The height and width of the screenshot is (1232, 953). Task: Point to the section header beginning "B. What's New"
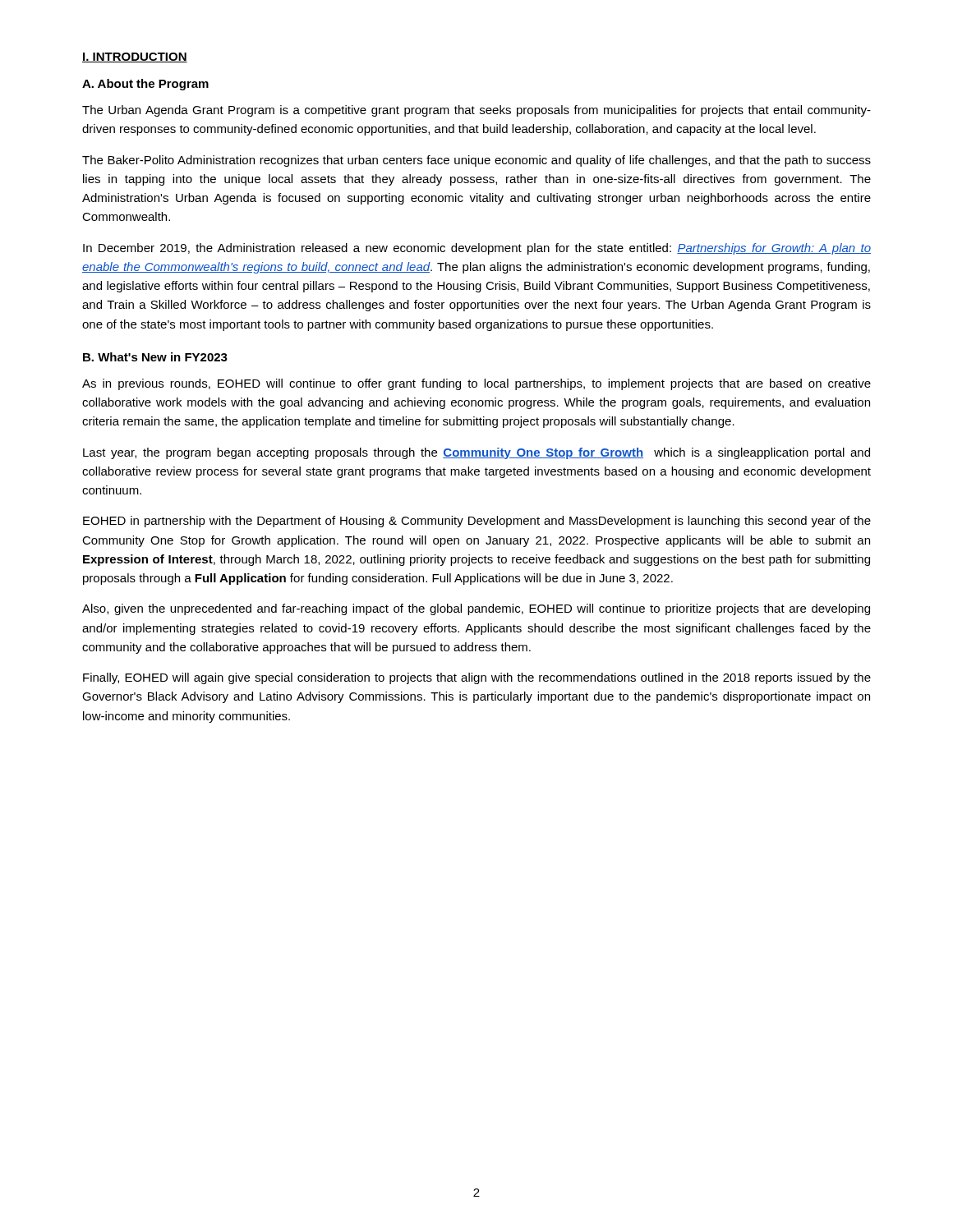coord(155,357)
